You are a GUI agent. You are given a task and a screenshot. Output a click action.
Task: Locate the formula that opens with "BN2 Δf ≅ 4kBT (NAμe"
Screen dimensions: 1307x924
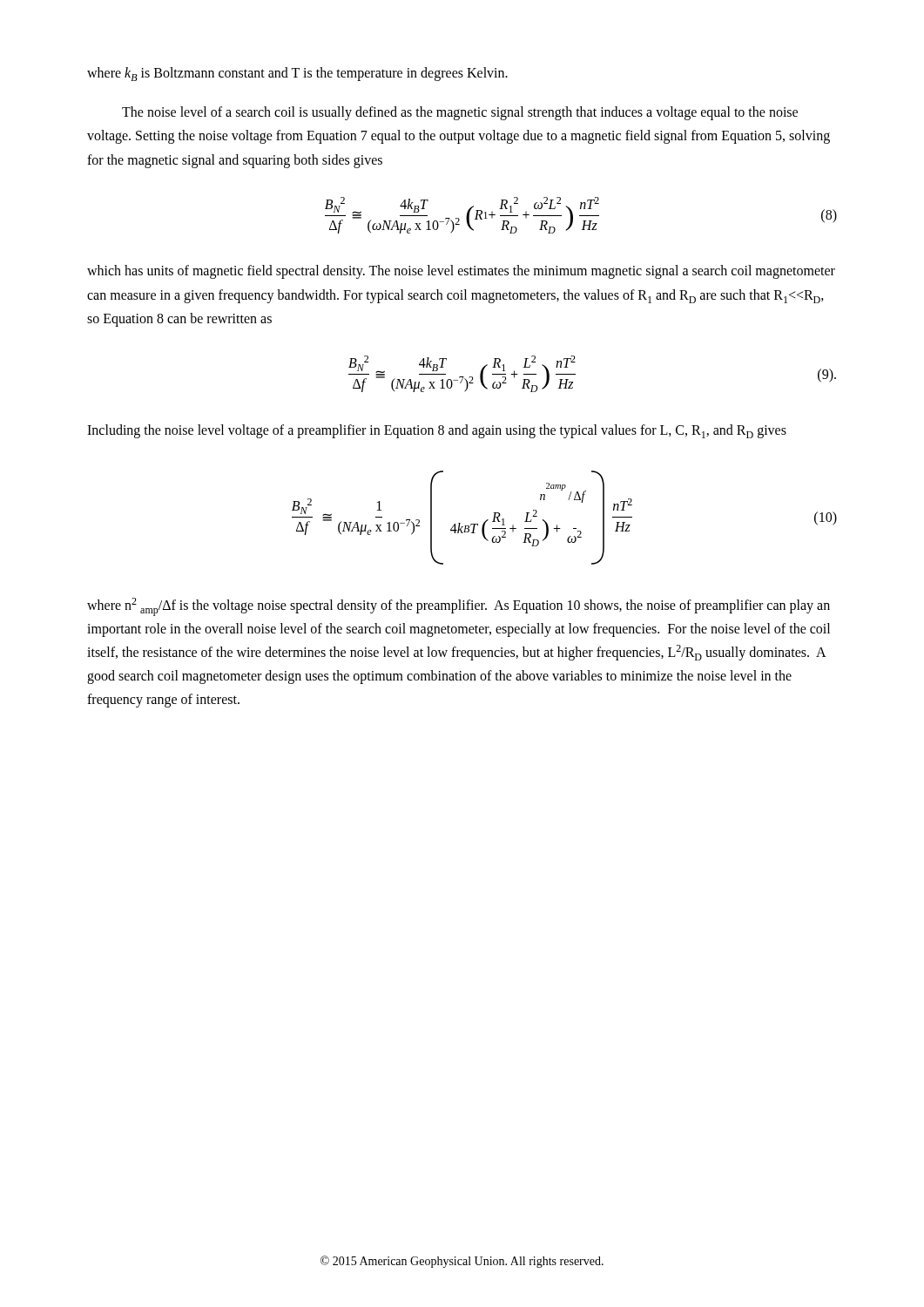462,374
